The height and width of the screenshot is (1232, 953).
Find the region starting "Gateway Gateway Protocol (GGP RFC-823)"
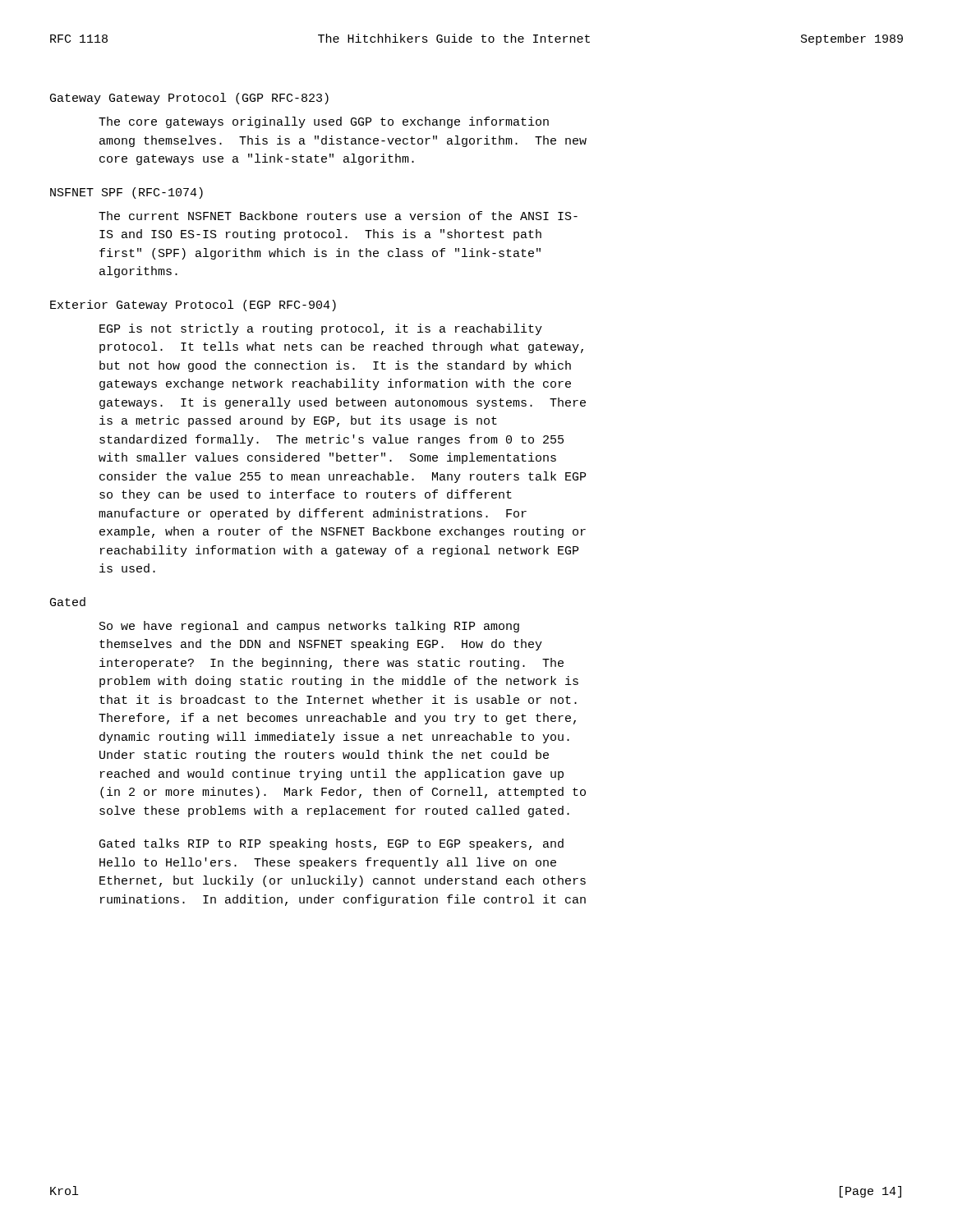click(190, 99)
